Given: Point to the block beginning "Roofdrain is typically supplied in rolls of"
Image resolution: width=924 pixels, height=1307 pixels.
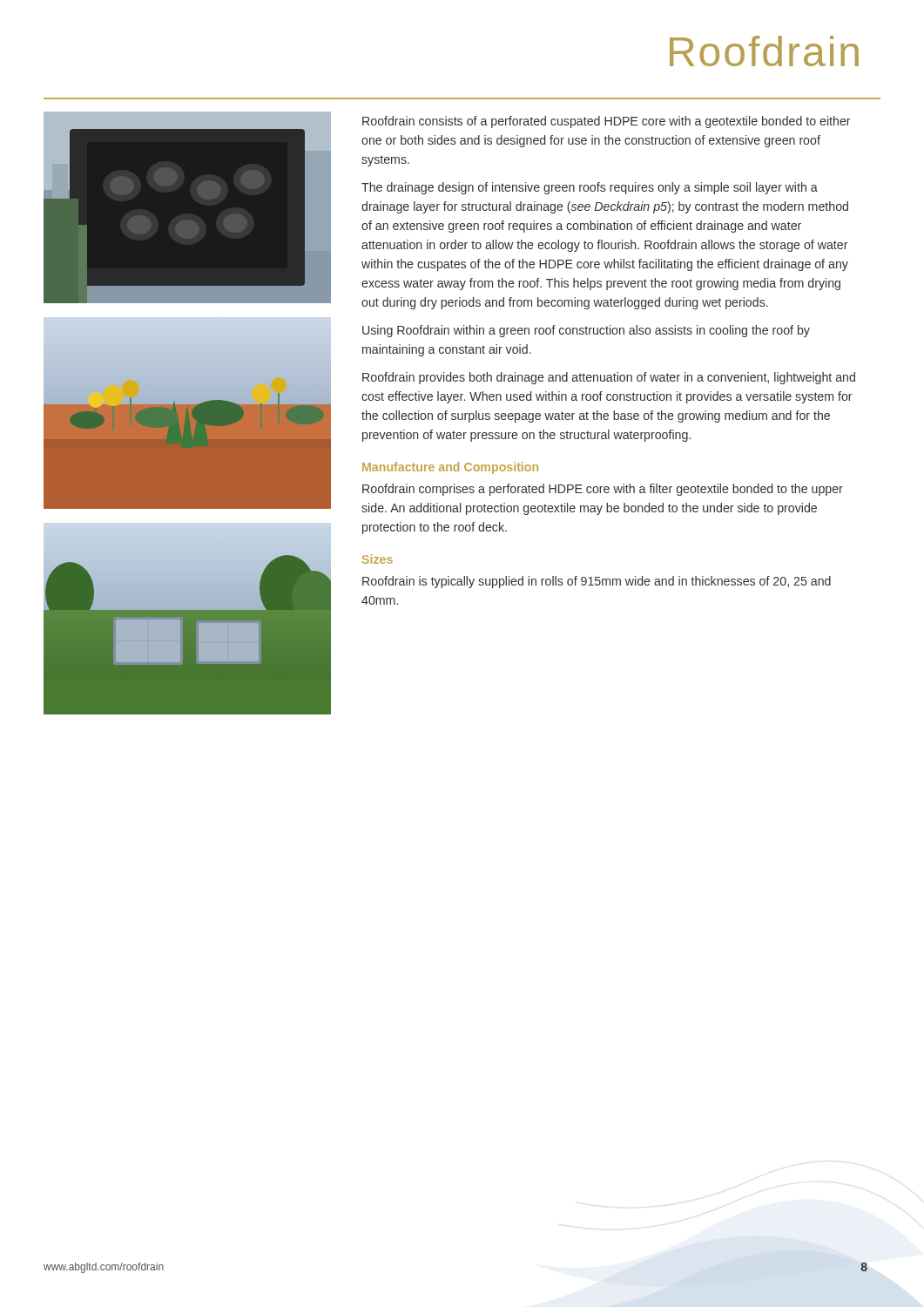Looking at the screenshot, I should click(x=596, y=591).
